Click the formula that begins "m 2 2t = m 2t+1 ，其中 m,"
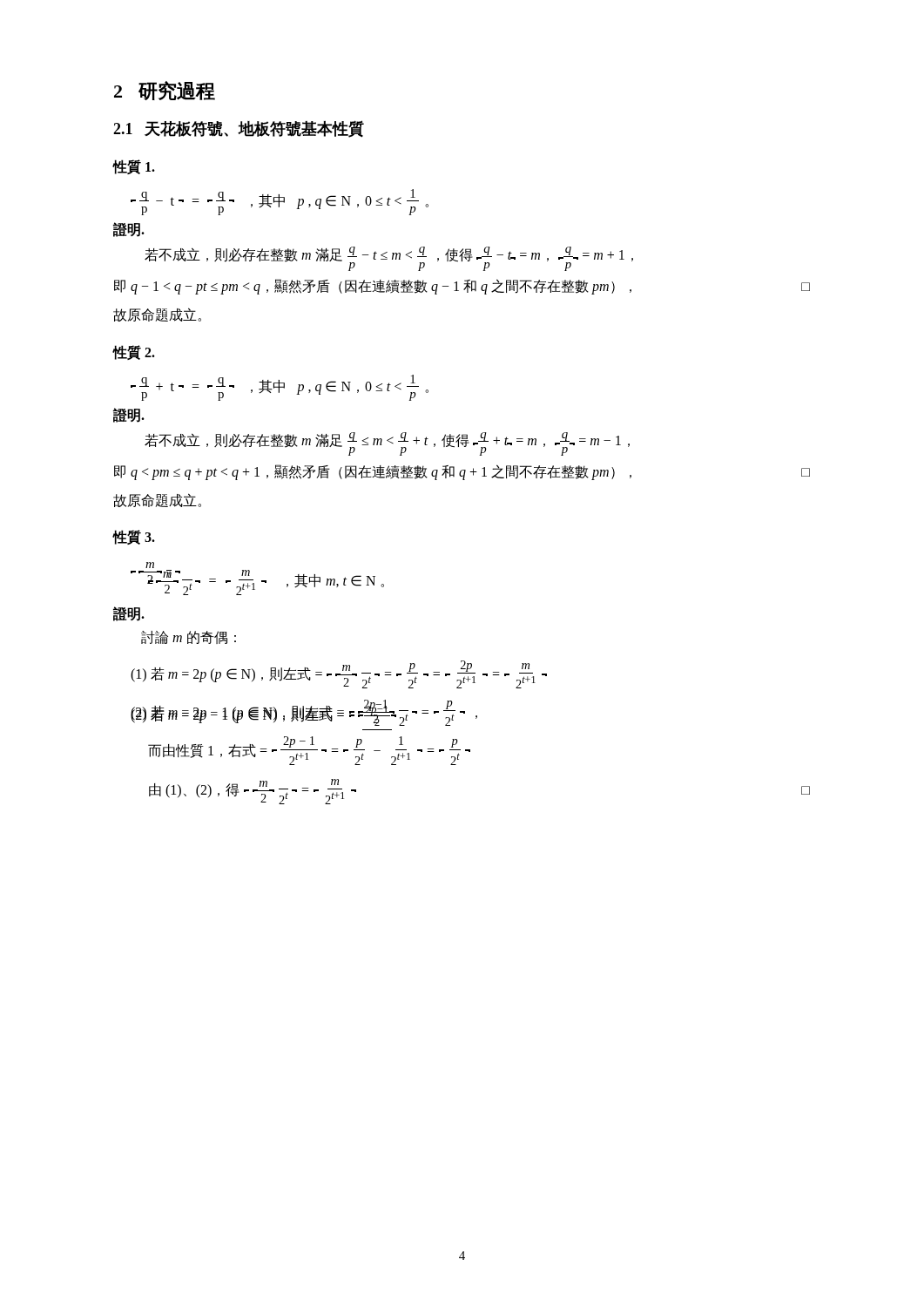This screenshot has width=924, height=1307. (x=271, y=582)
